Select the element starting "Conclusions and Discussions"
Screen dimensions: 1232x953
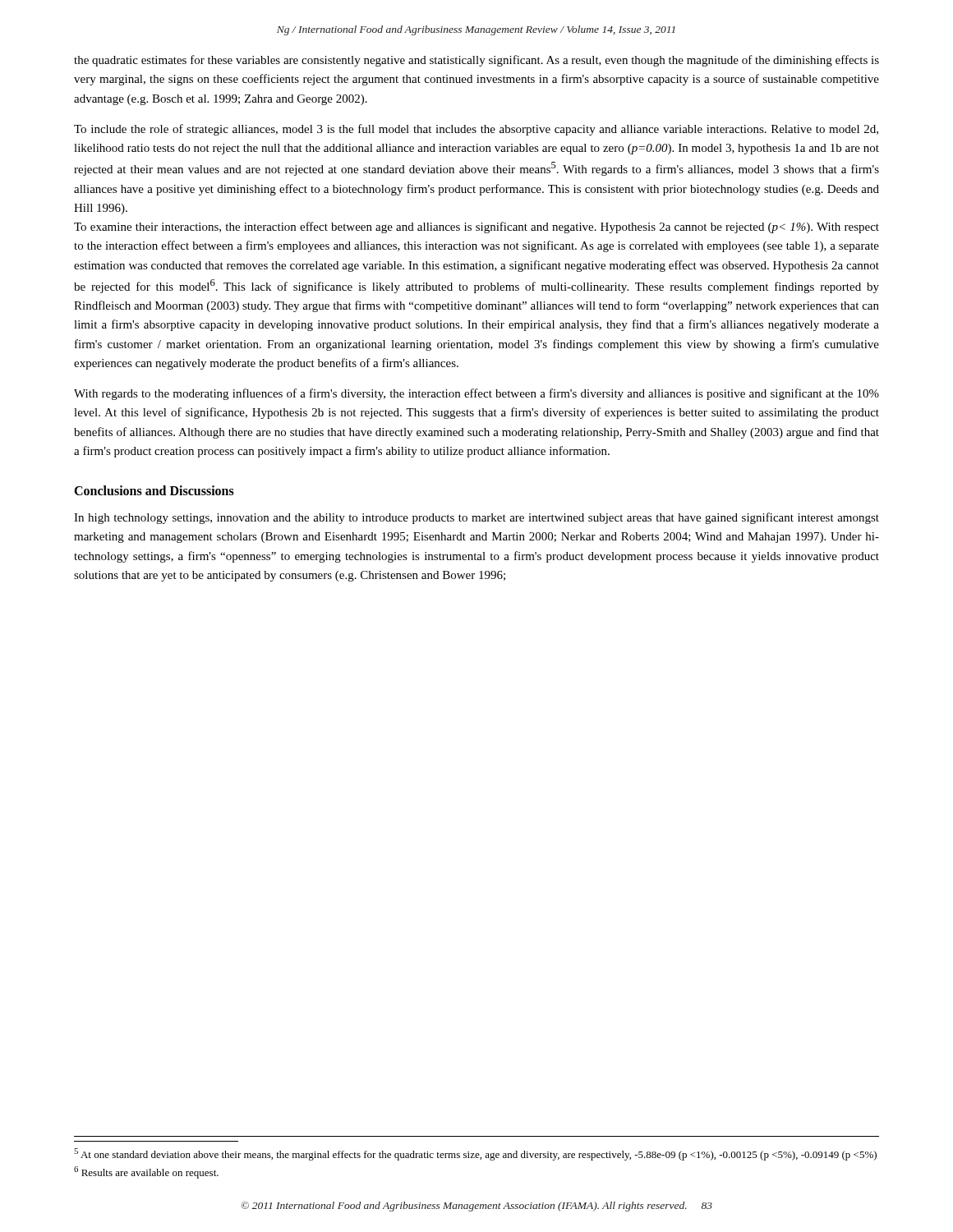[154, 491]
